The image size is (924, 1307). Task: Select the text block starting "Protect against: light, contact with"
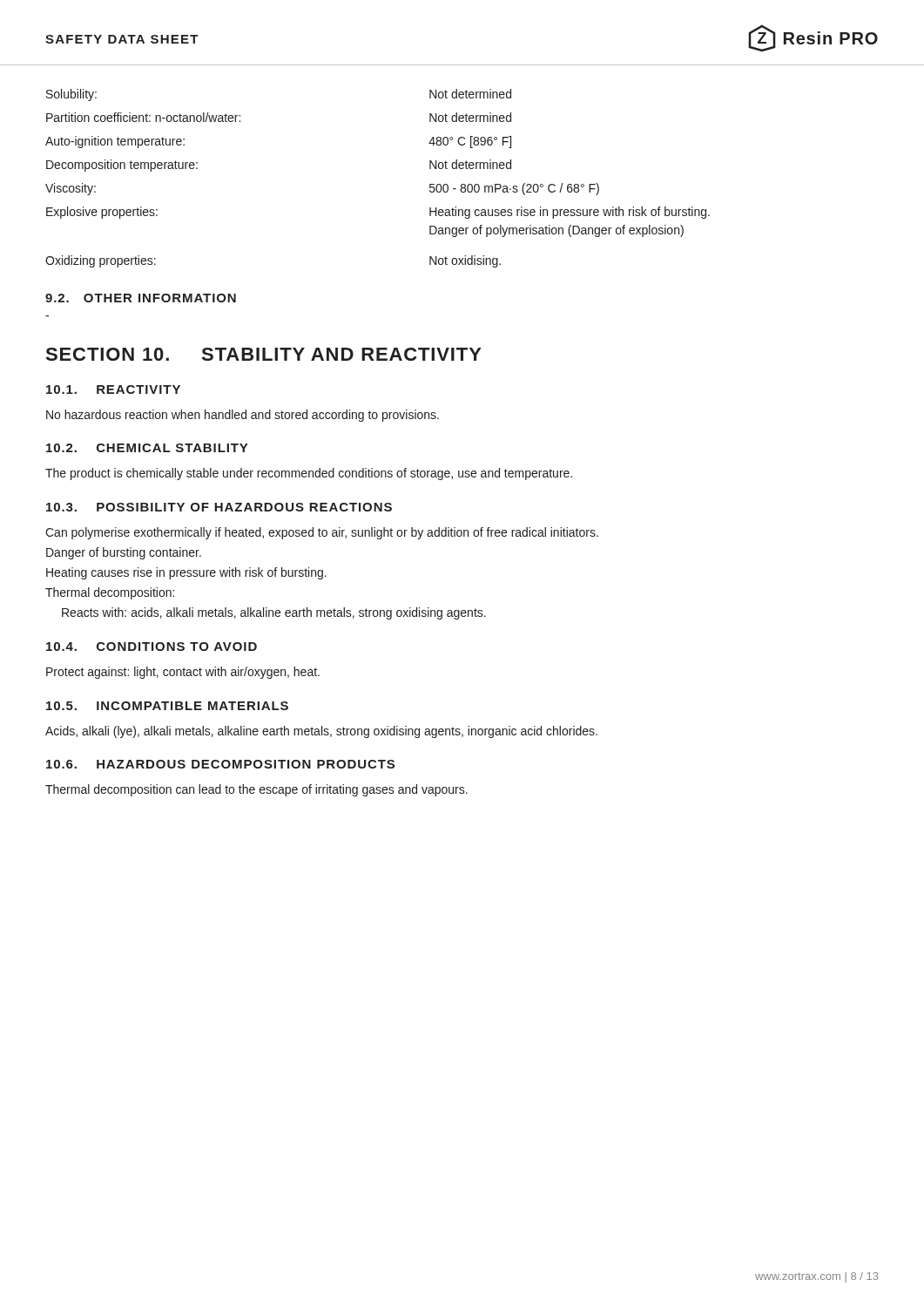183,672
